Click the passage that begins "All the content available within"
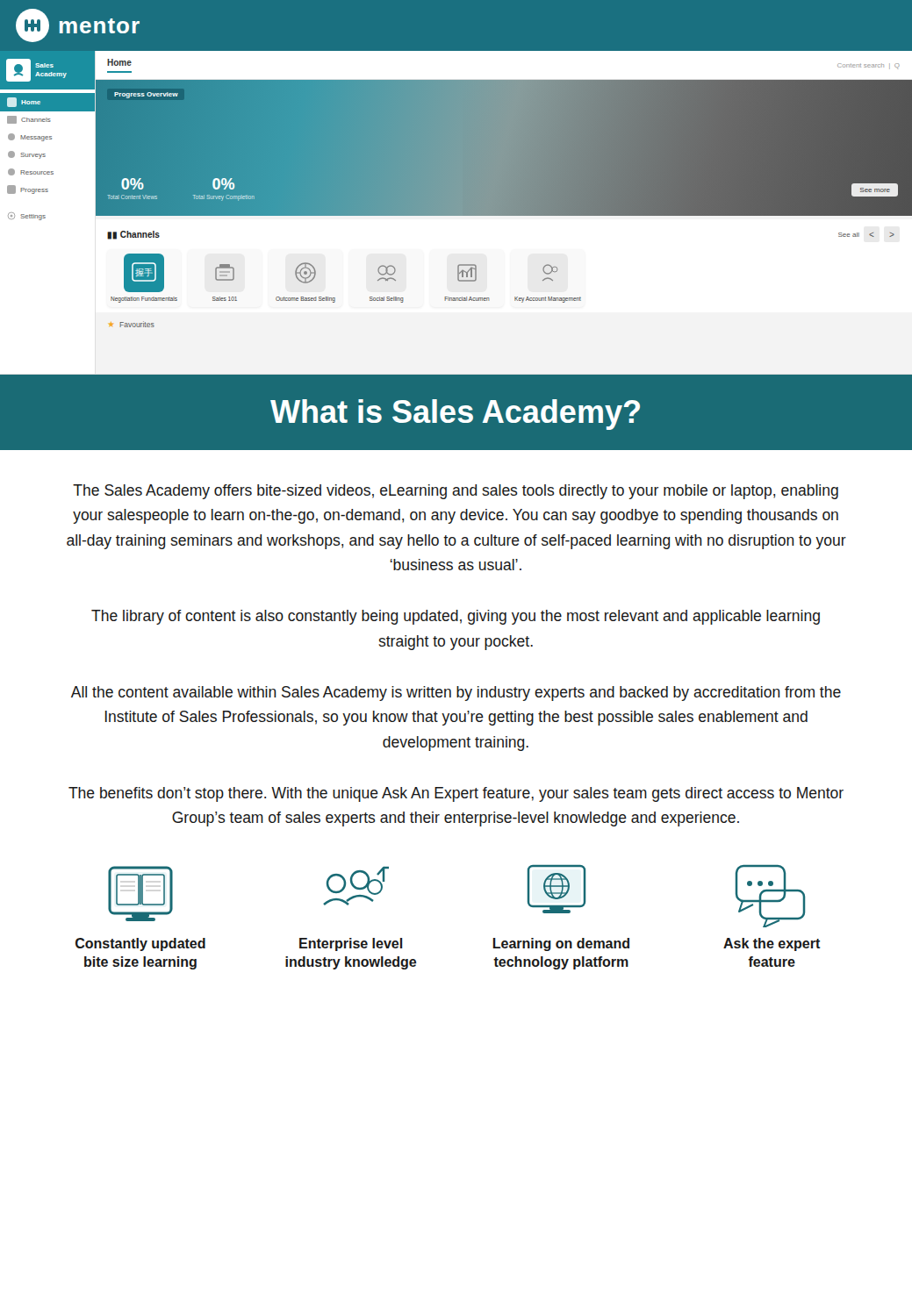912x1316 pixels. coord(456,717)
